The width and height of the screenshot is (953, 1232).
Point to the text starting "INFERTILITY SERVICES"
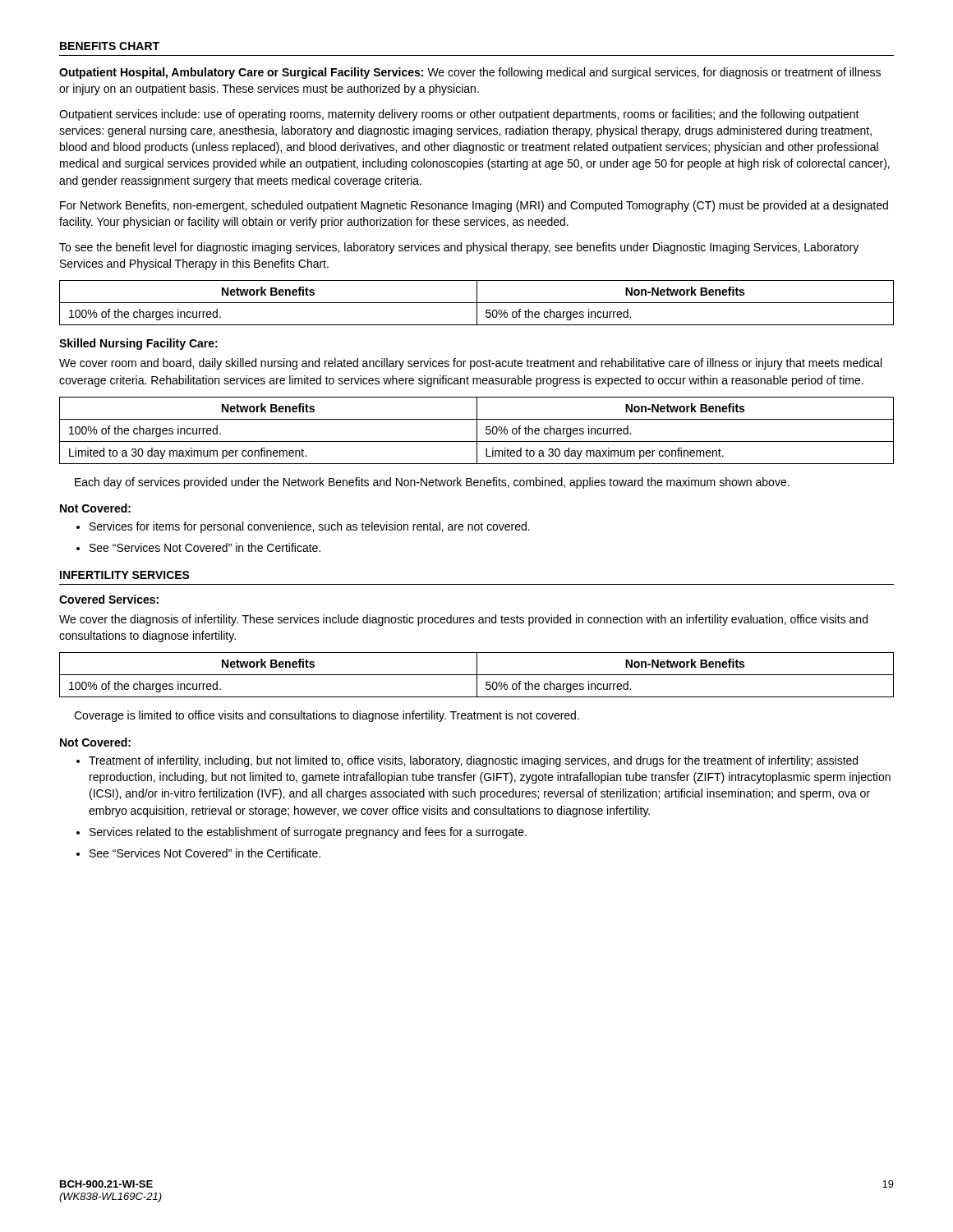pyautogui.click(x=124, y=575)
